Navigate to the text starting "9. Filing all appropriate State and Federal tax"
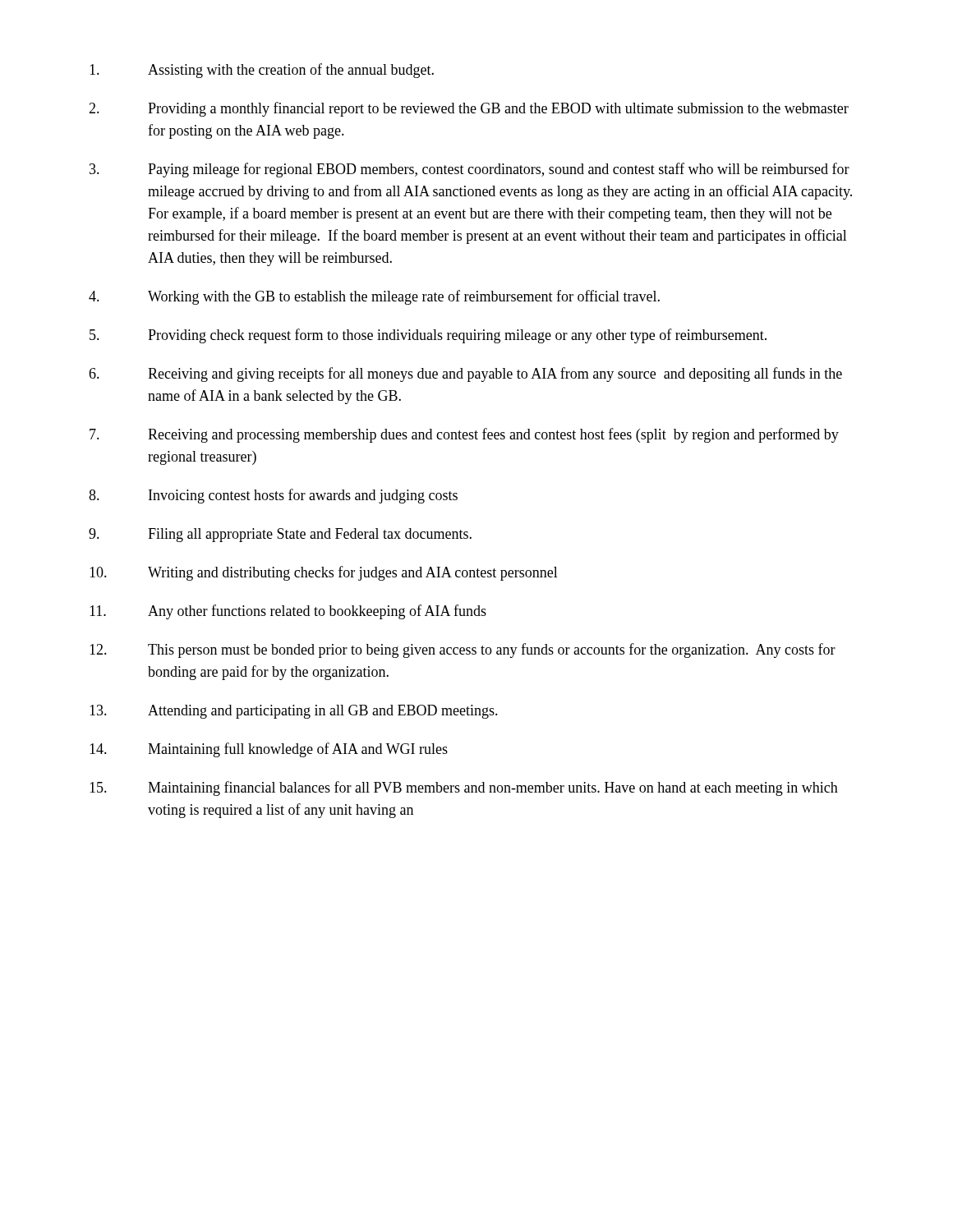 pyautogui.click(x=281, y=534)
